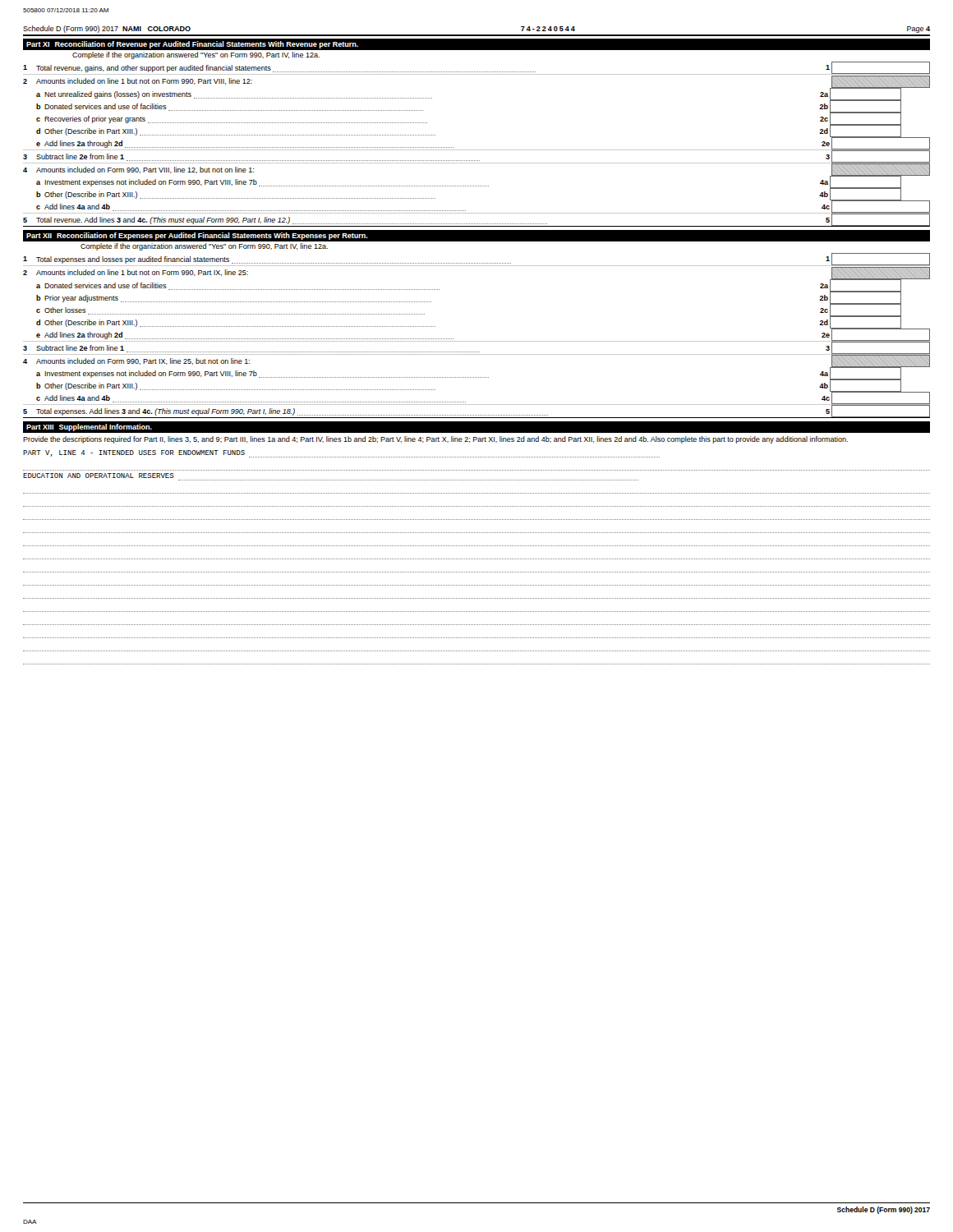This screenshot has width=953, height=1232.
Task: Find the block on this page that starts "Provide the descriptions required for Part II, lines"
Action: (x=436, y=439)
